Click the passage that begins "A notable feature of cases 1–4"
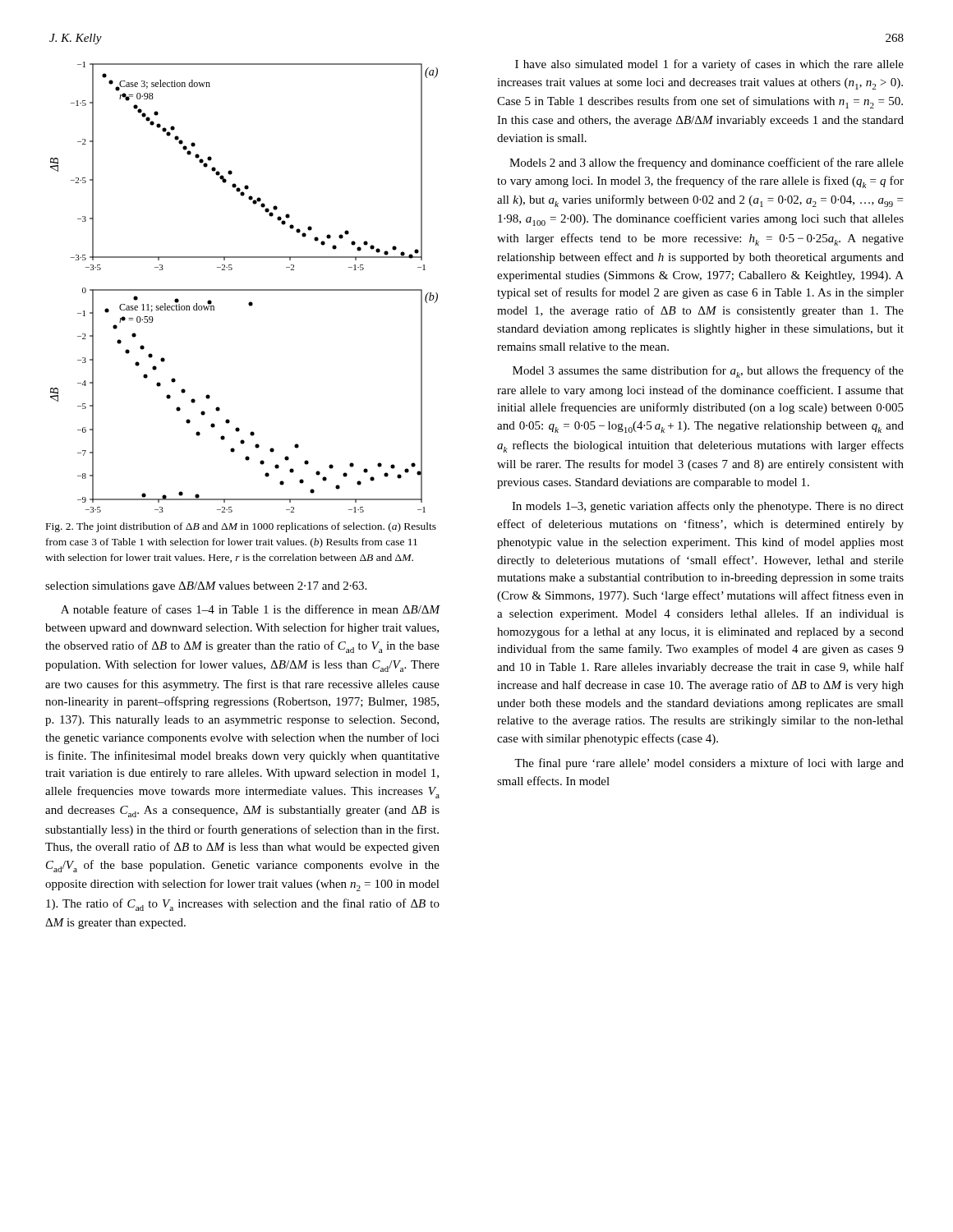The height and width of the screenshot is (1232, 953). pyautogui.click(x=242, y=766)
